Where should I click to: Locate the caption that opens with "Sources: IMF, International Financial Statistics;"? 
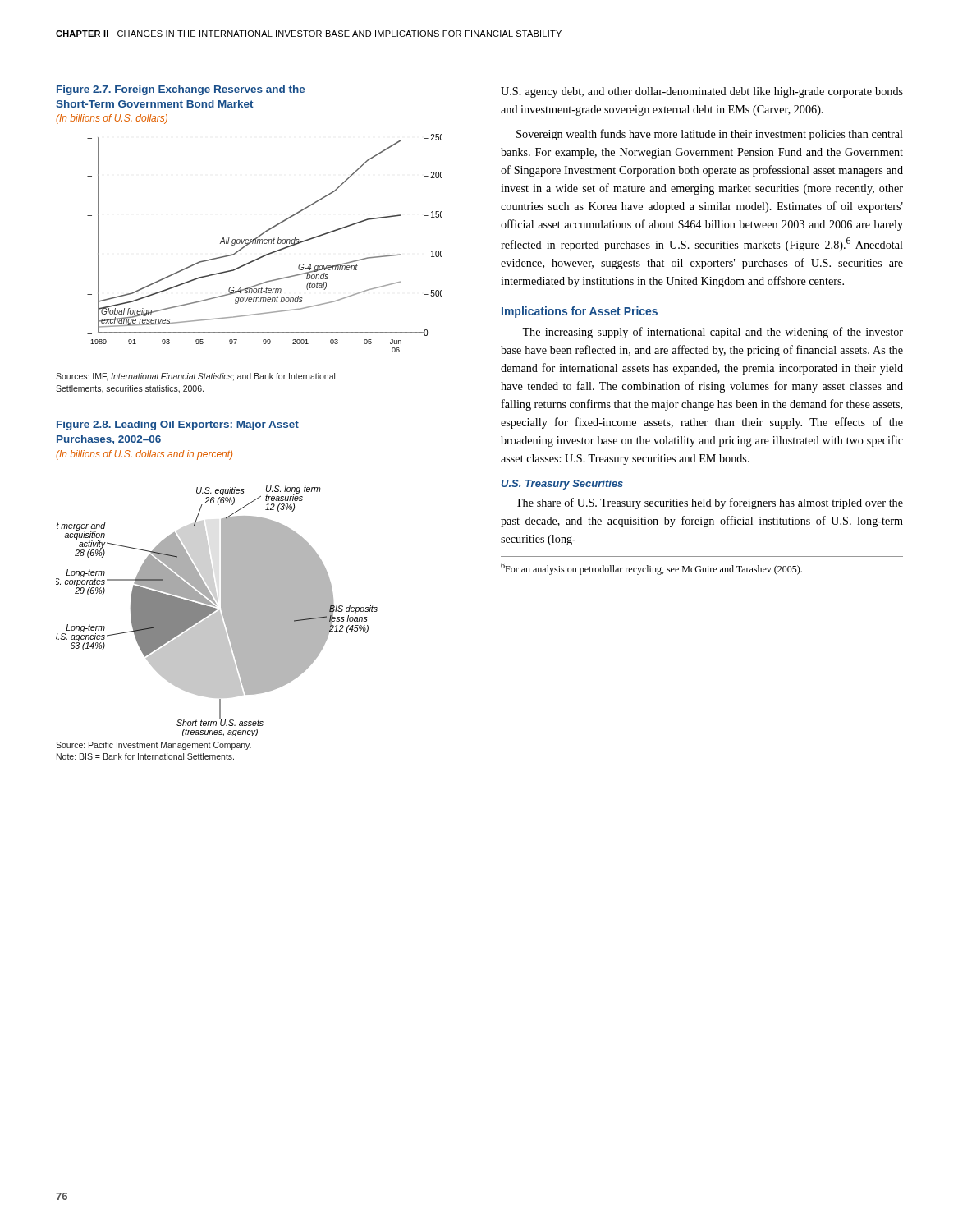pos(257,383)
